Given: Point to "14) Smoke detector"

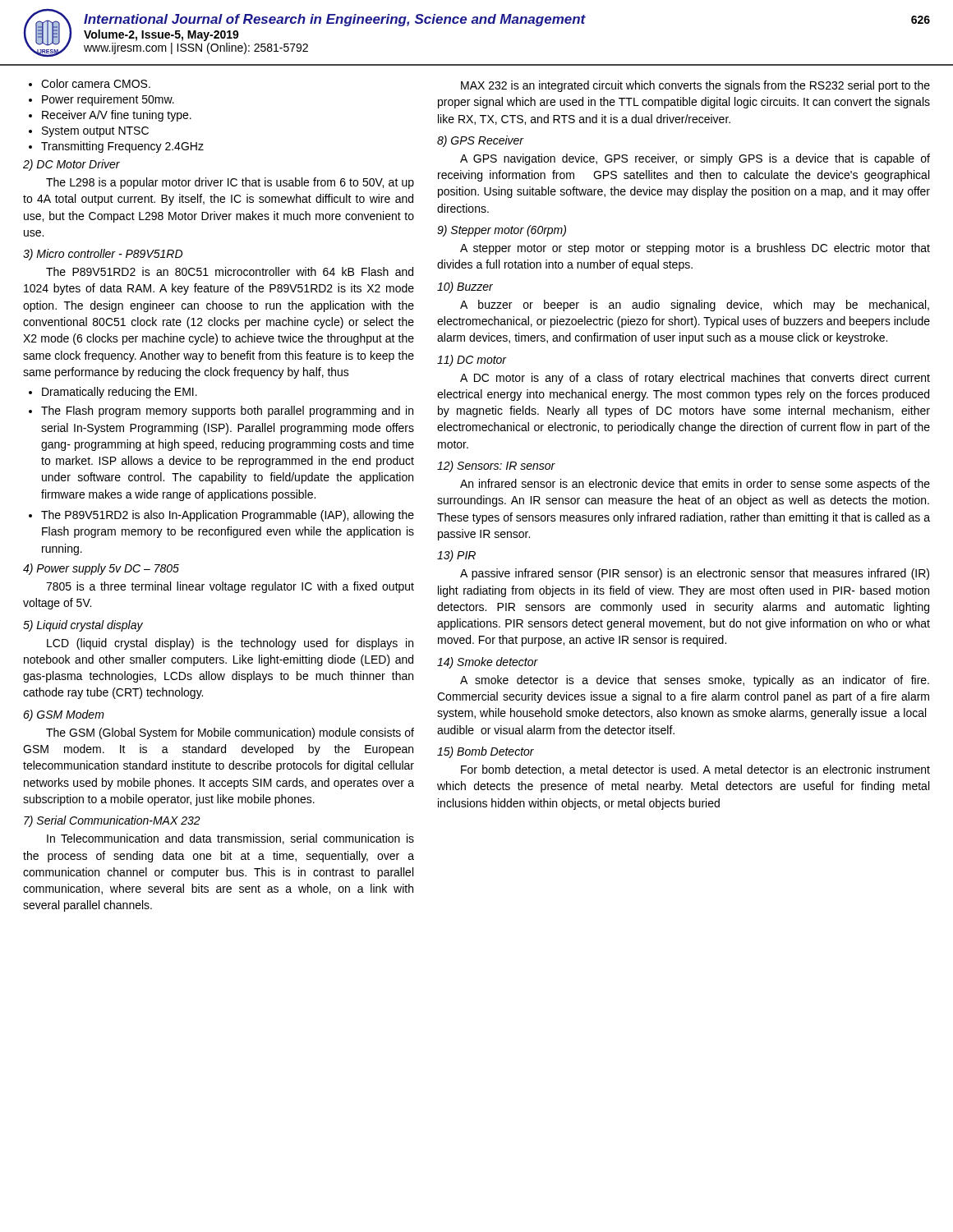Looking at the screenshot, I should (x=487, y=662).
